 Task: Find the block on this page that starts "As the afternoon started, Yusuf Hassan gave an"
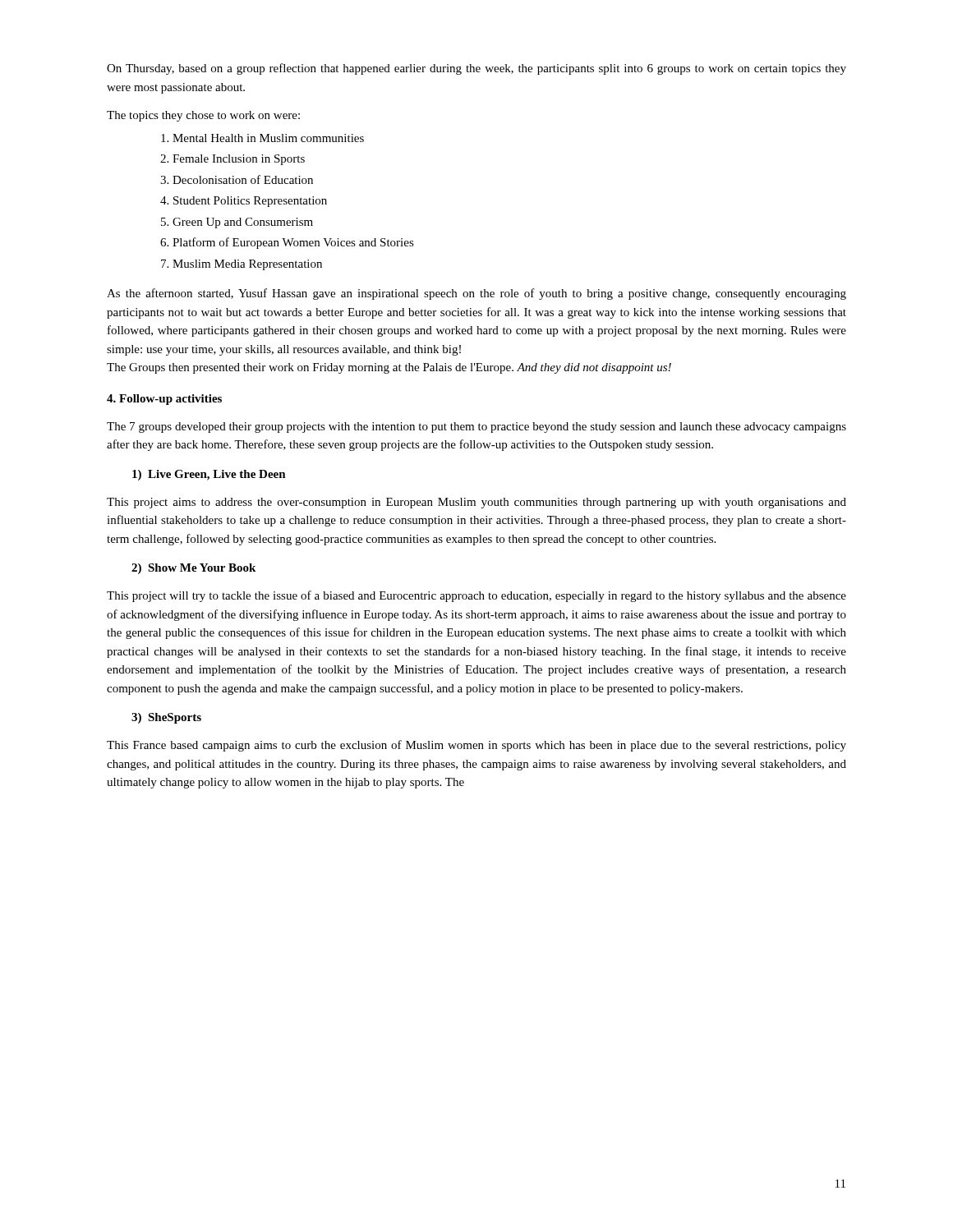476,330
